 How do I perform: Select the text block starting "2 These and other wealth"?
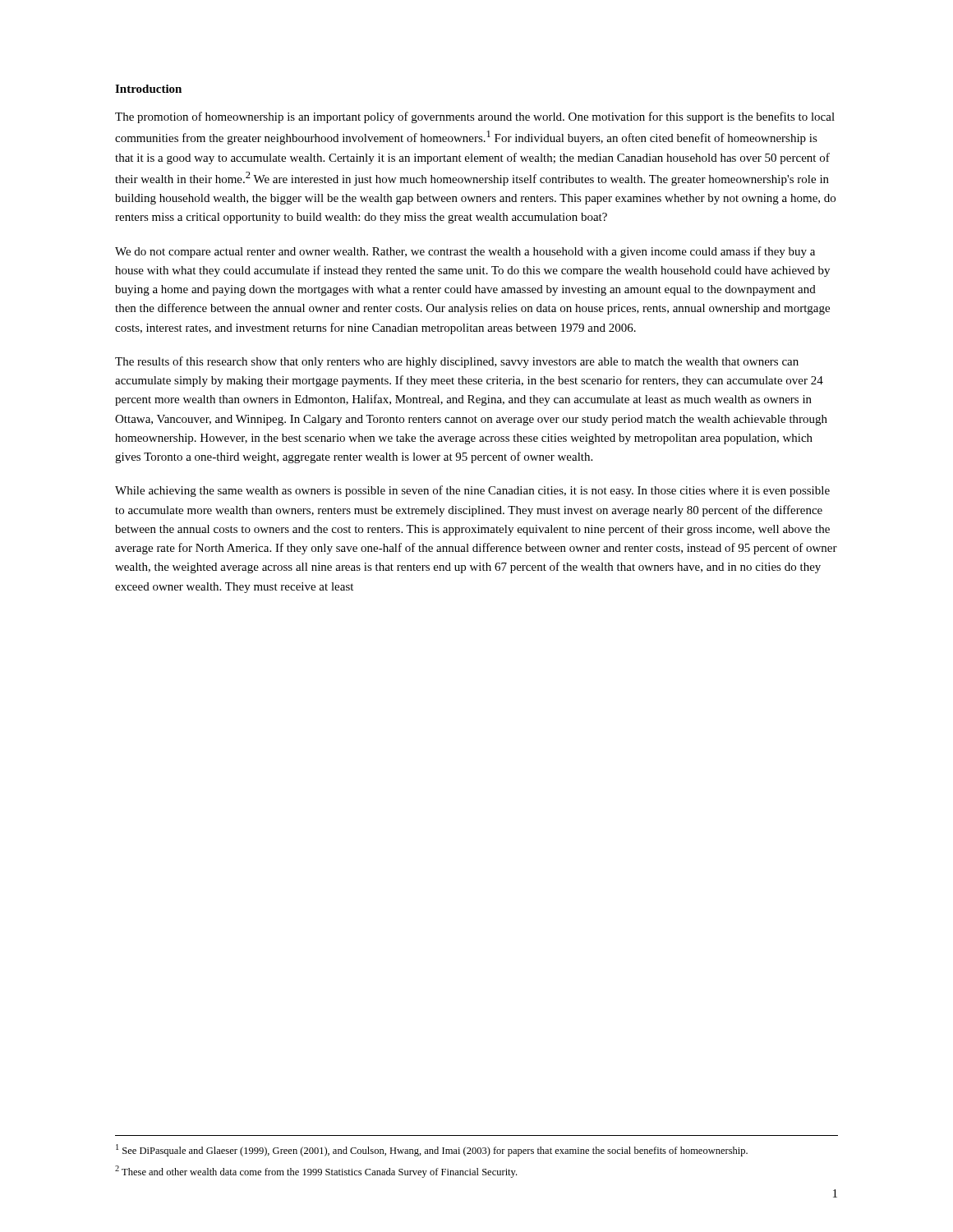316,1171
